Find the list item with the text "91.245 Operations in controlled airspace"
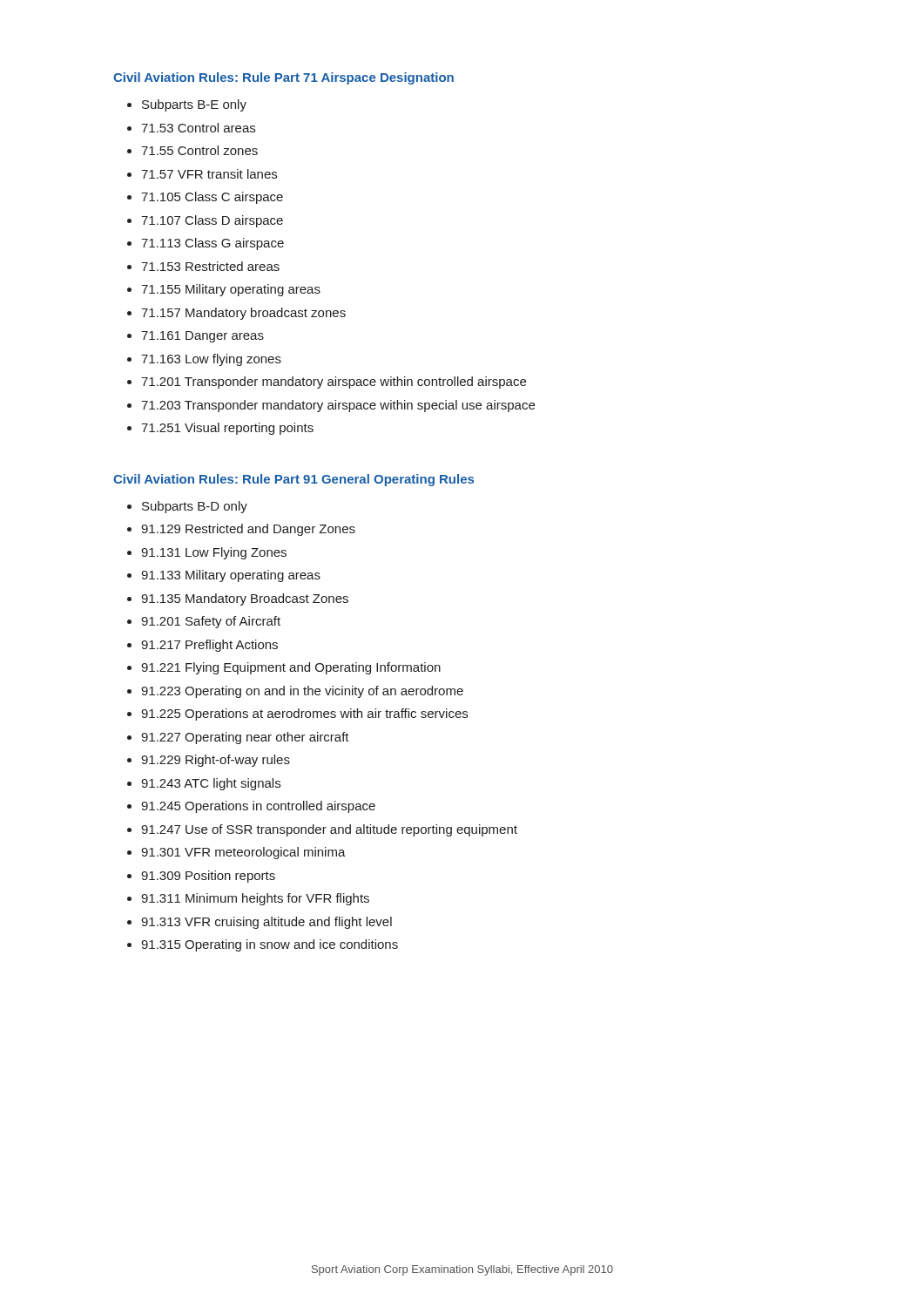 tap(258, 807)
